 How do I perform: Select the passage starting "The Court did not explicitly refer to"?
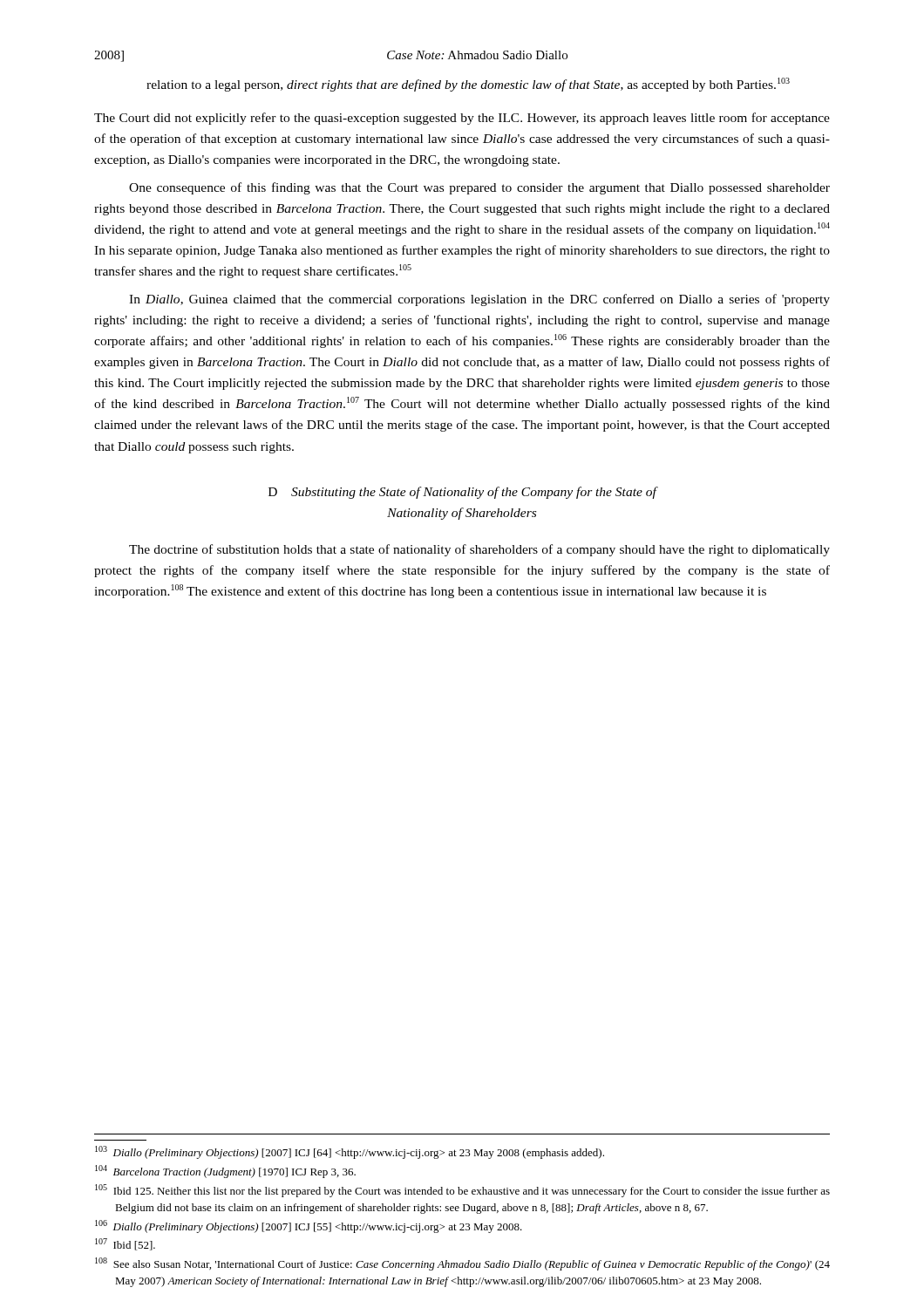[462, 138]
